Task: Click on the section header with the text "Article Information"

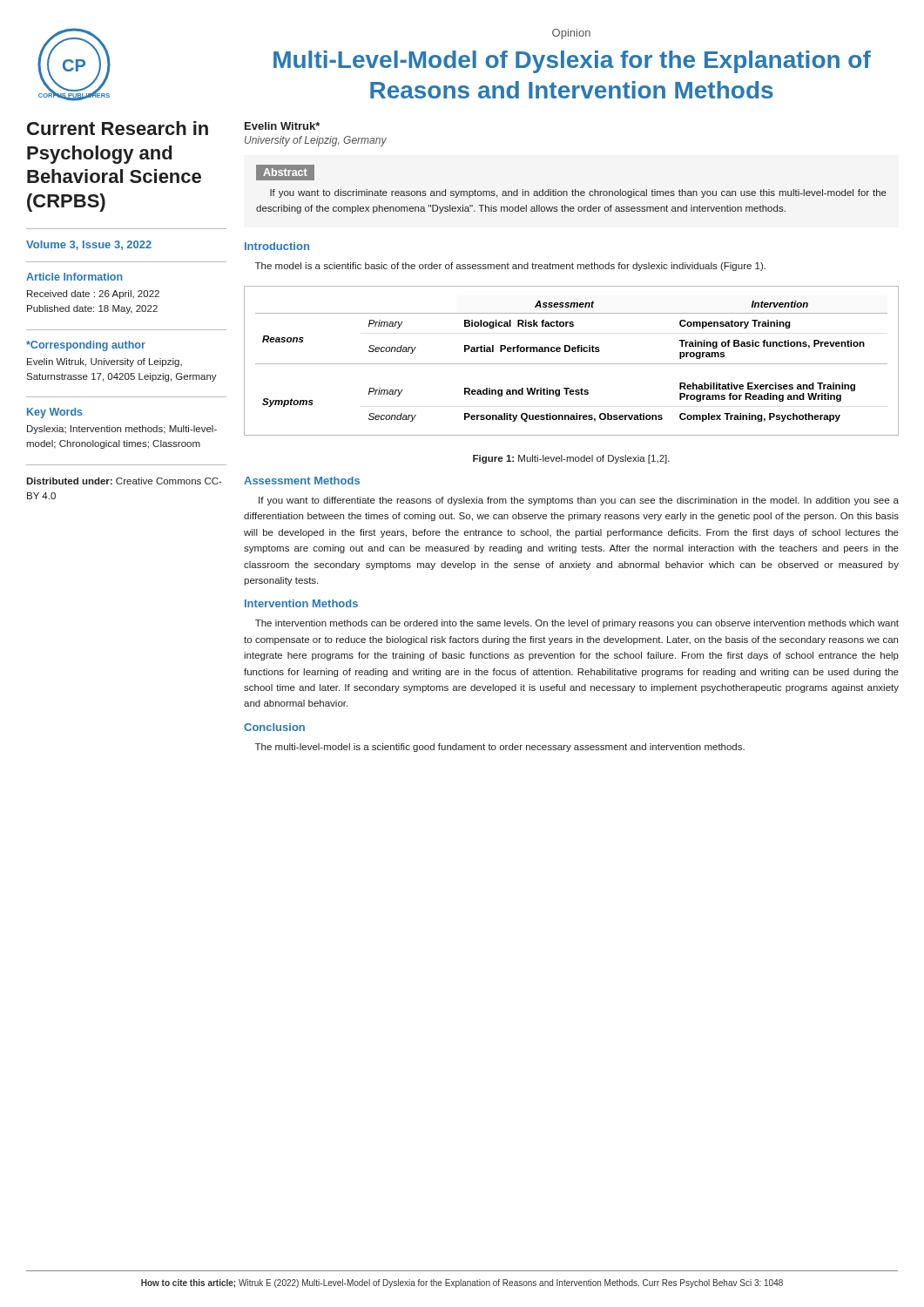Action: click(x=75, y=277)
